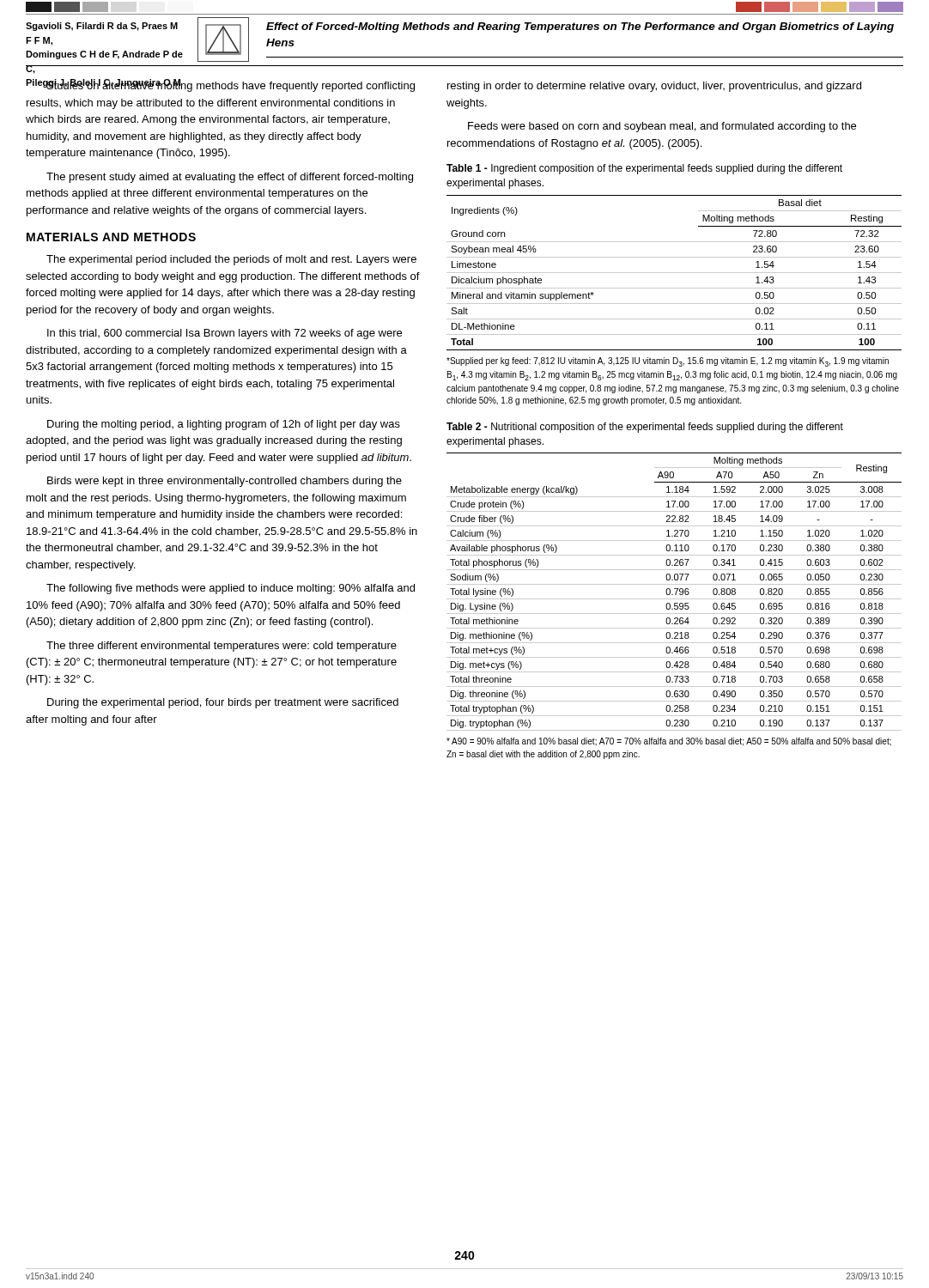This screenshot has width=929, height=1288.
Task: Point to the block beginning "During the experimental period, four birds per treatment"
Action: [x=223, y=711]
